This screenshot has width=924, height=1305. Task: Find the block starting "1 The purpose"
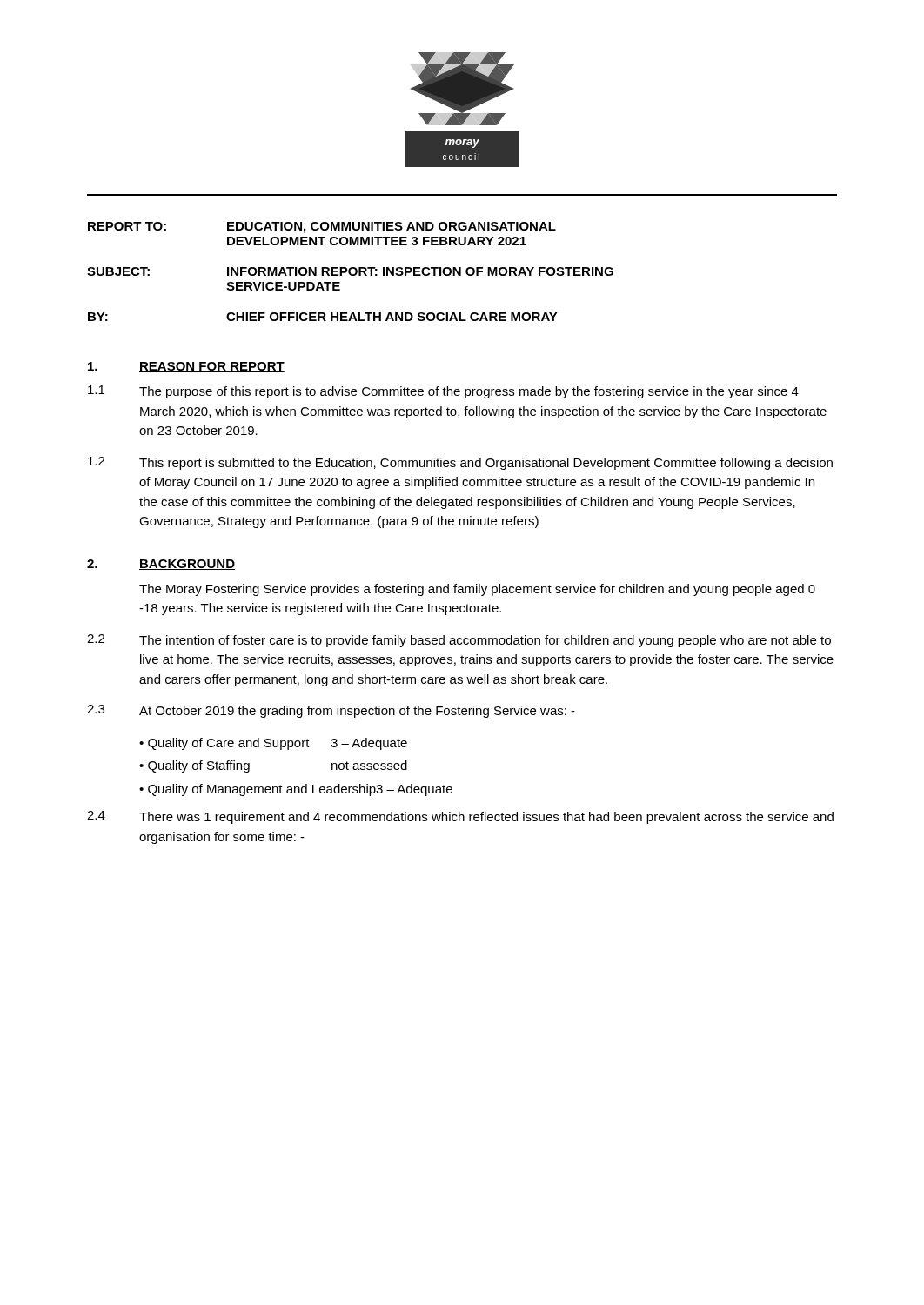click(x=462, y=411)
